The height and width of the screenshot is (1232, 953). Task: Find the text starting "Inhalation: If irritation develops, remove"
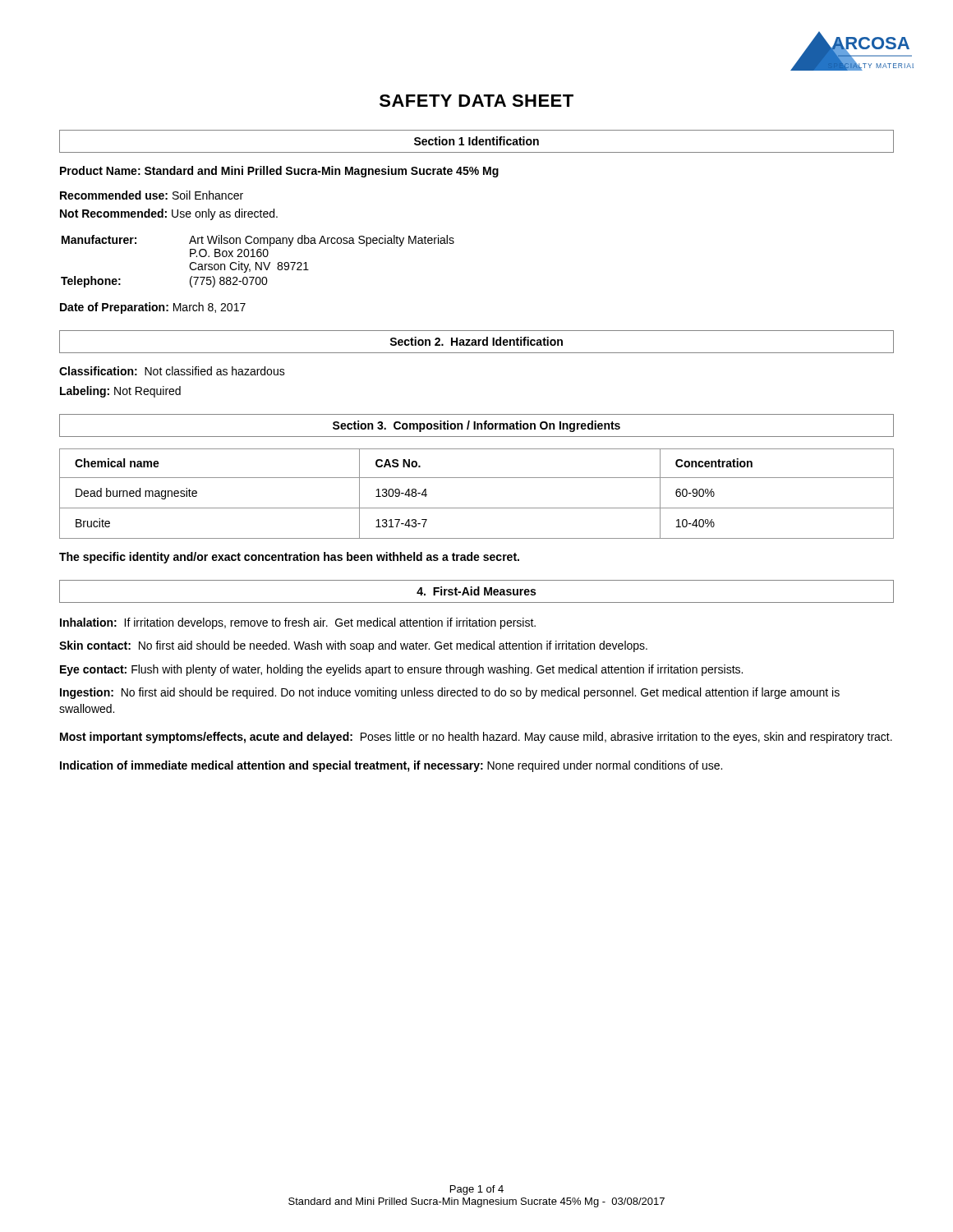pyautogui.click(x=298, y=623)
